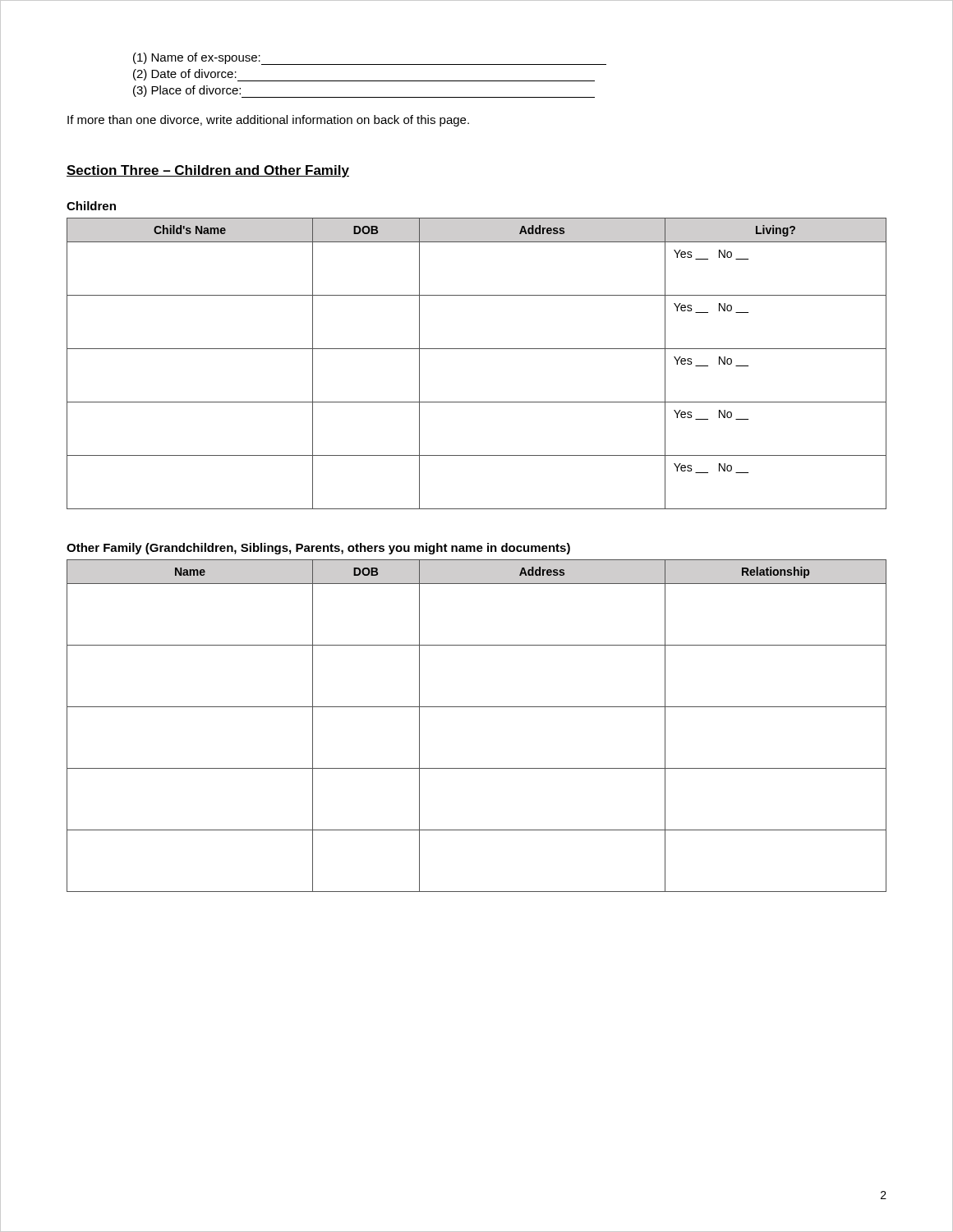Locate the block starting "Section Three –"
This screenshot has width=953, height=1232.
click(208, 170)
